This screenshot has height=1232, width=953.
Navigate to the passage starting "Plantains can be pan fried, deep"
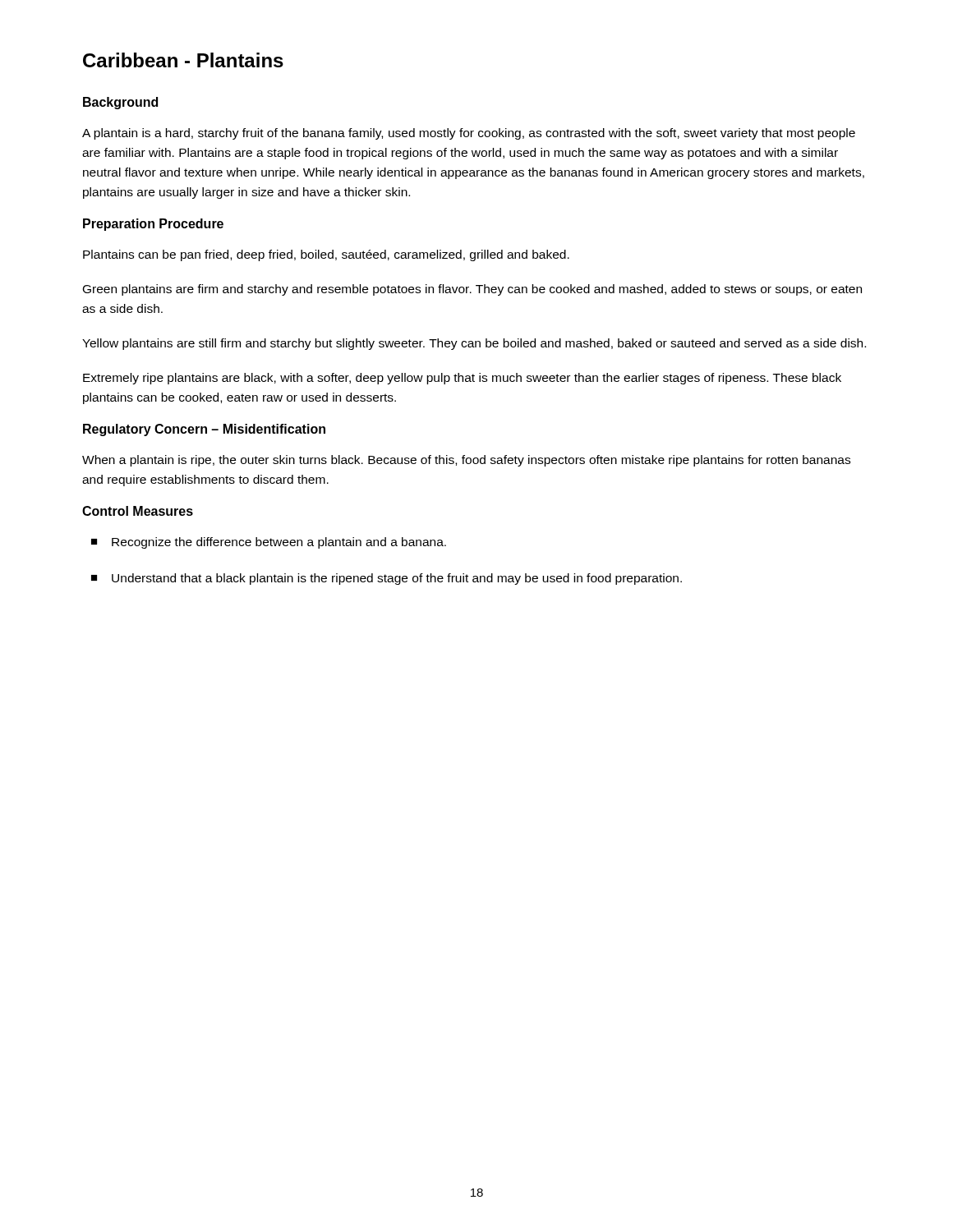point(326,254)
